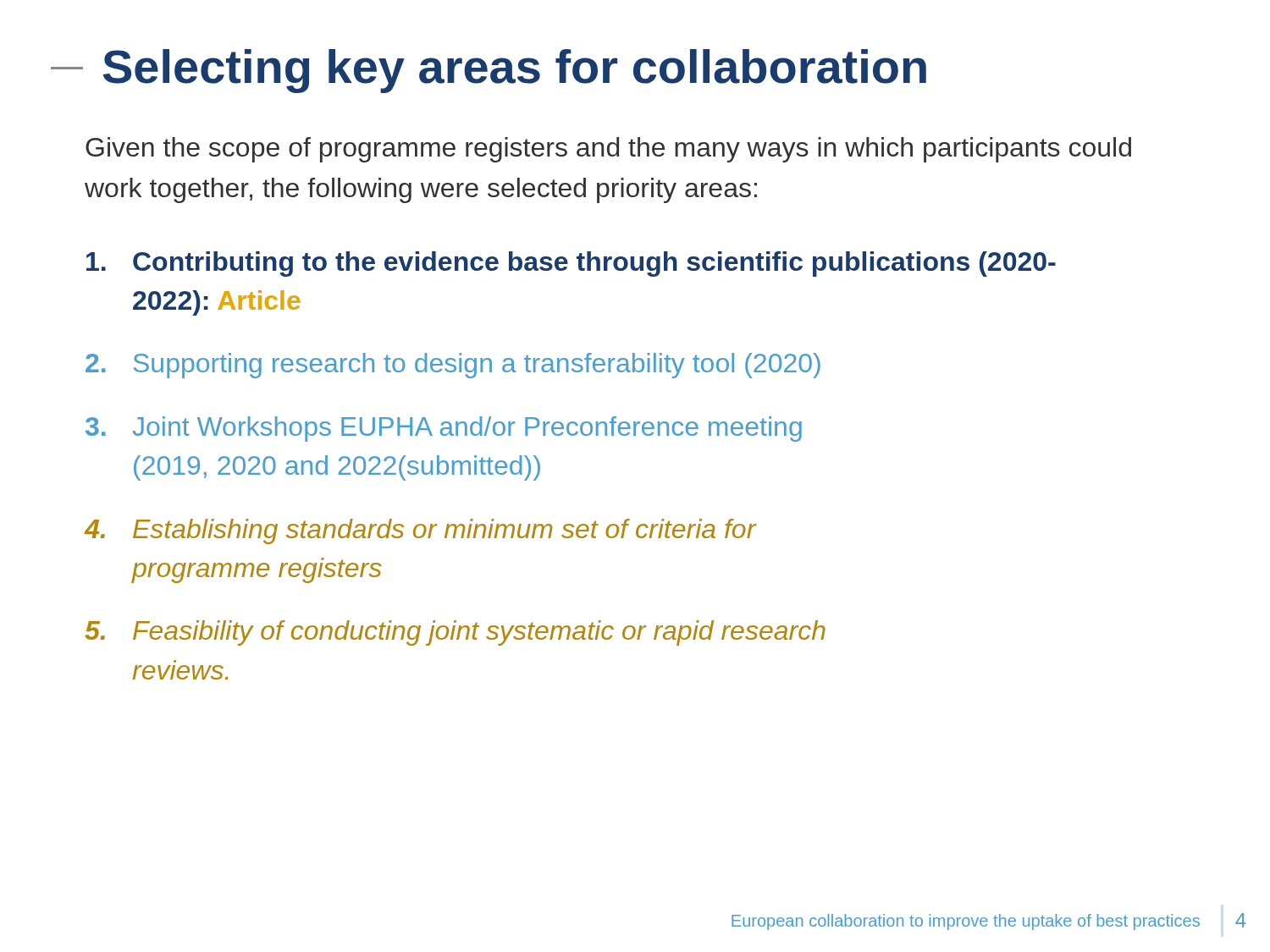This screenshot has width=1270, height=952.
Task: Navigate to the passage starting "Contributing to the evidence base"
Action: coord(635,281)
